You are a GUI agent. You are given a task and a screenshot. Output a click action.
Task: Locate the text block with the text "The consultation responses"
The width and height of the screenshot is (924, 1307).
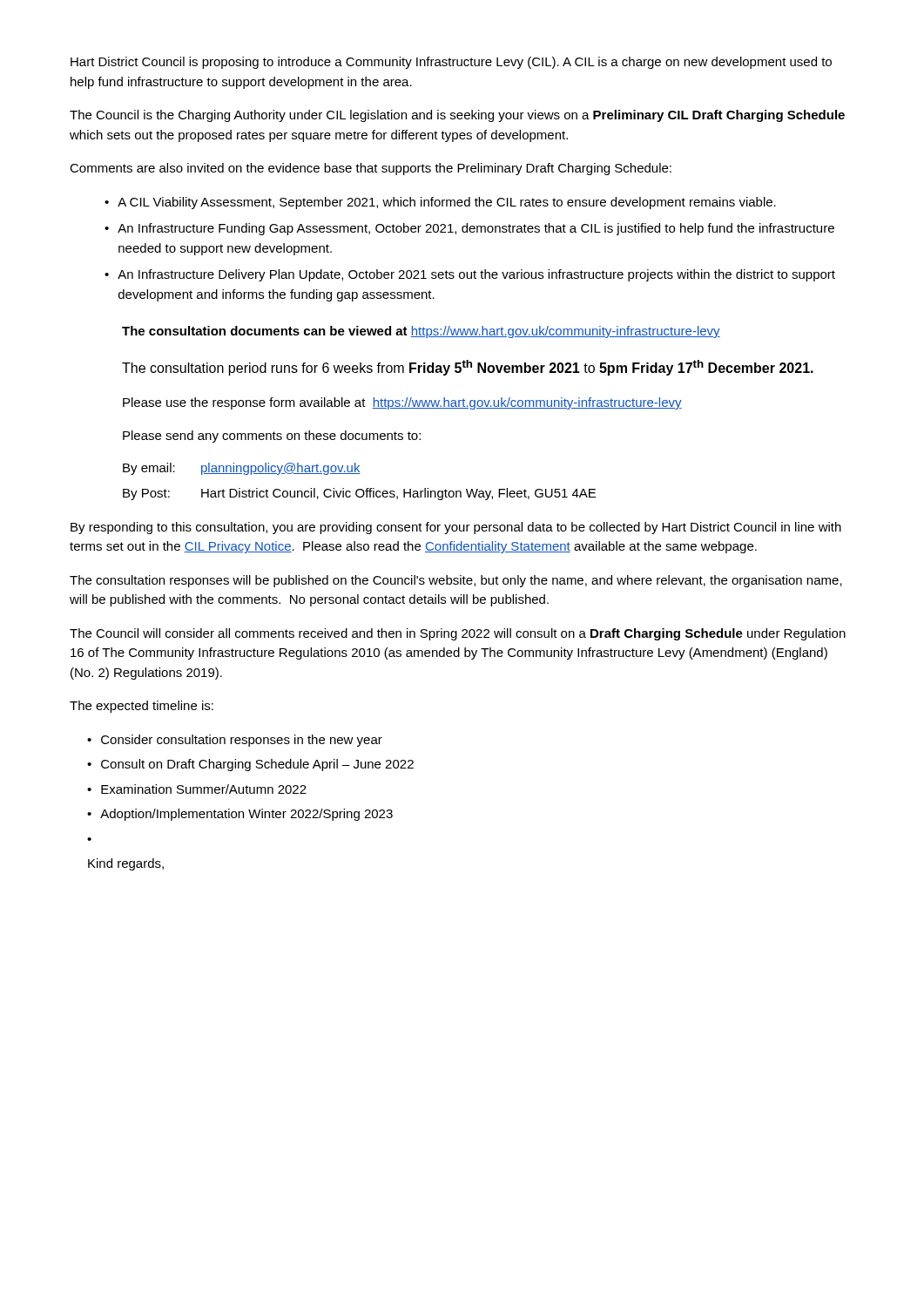(456, 590)
